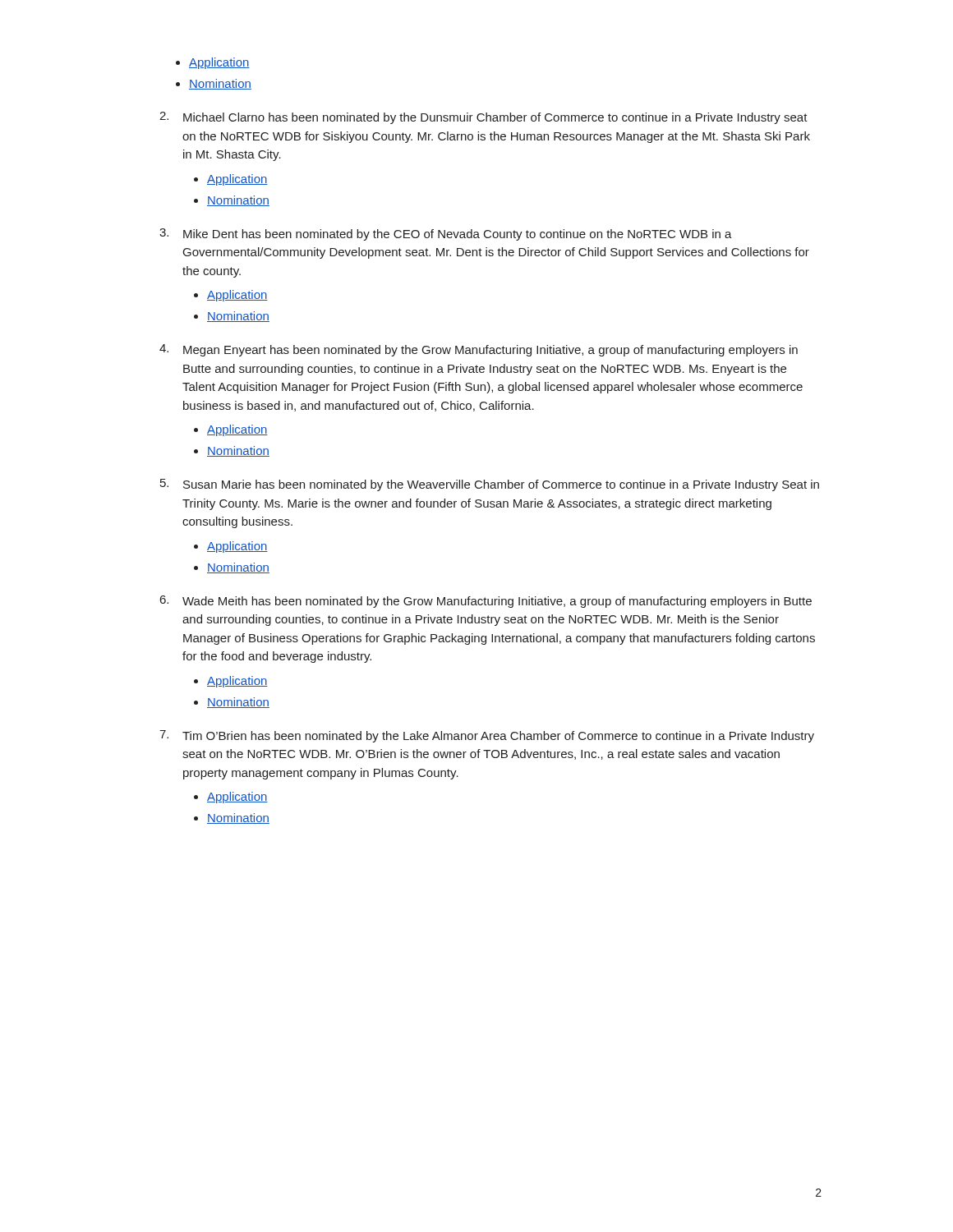Locate the block of text that opens with "Mike Dent has been nominated by"
953x1232 pixels.
[x=458, y=235]
